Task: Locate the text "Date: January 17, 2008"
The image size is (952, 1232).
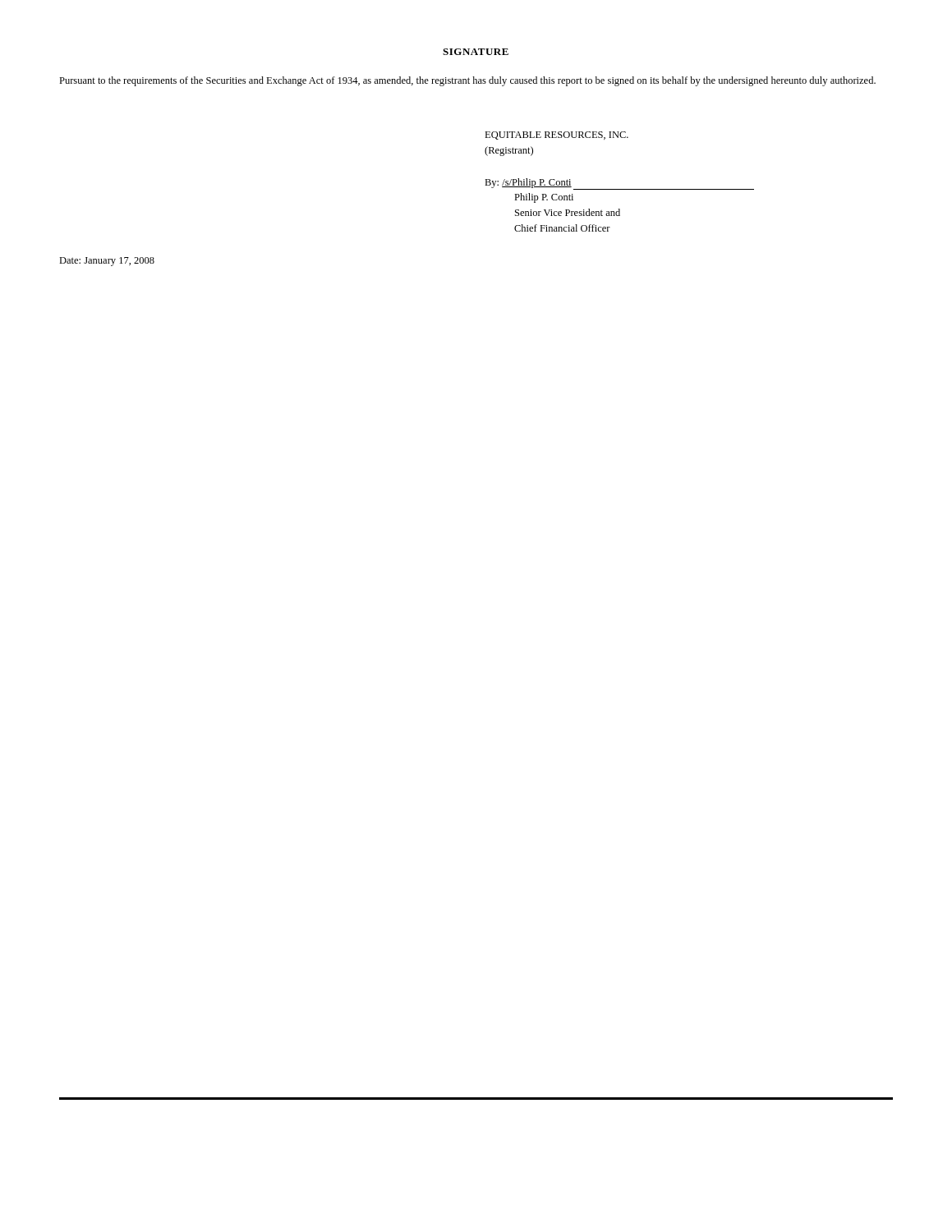Action: point(107,260)
